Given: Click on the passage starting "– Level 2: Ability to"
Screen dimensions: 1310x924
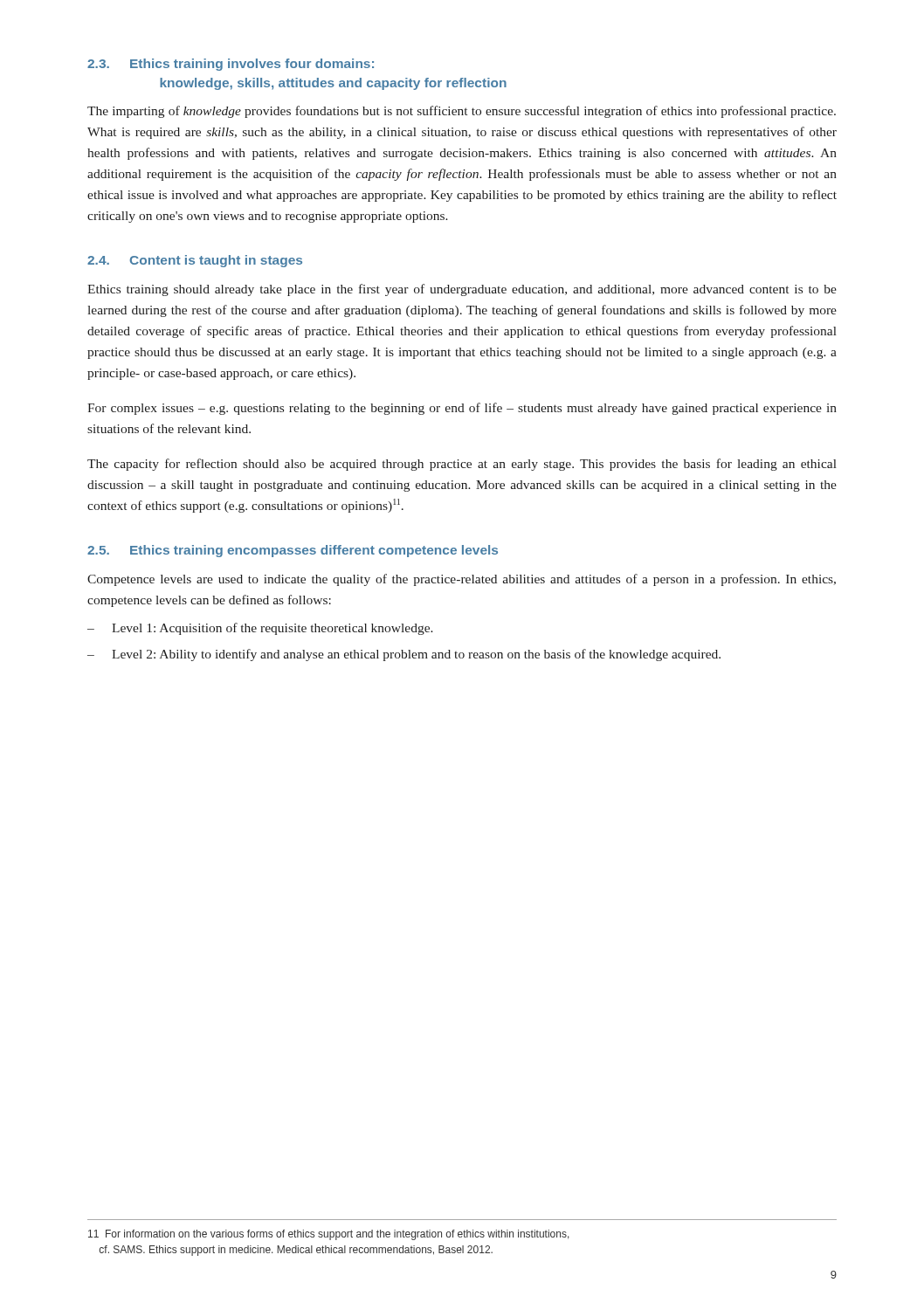Looking at the screenshot, I should [462, 654].
